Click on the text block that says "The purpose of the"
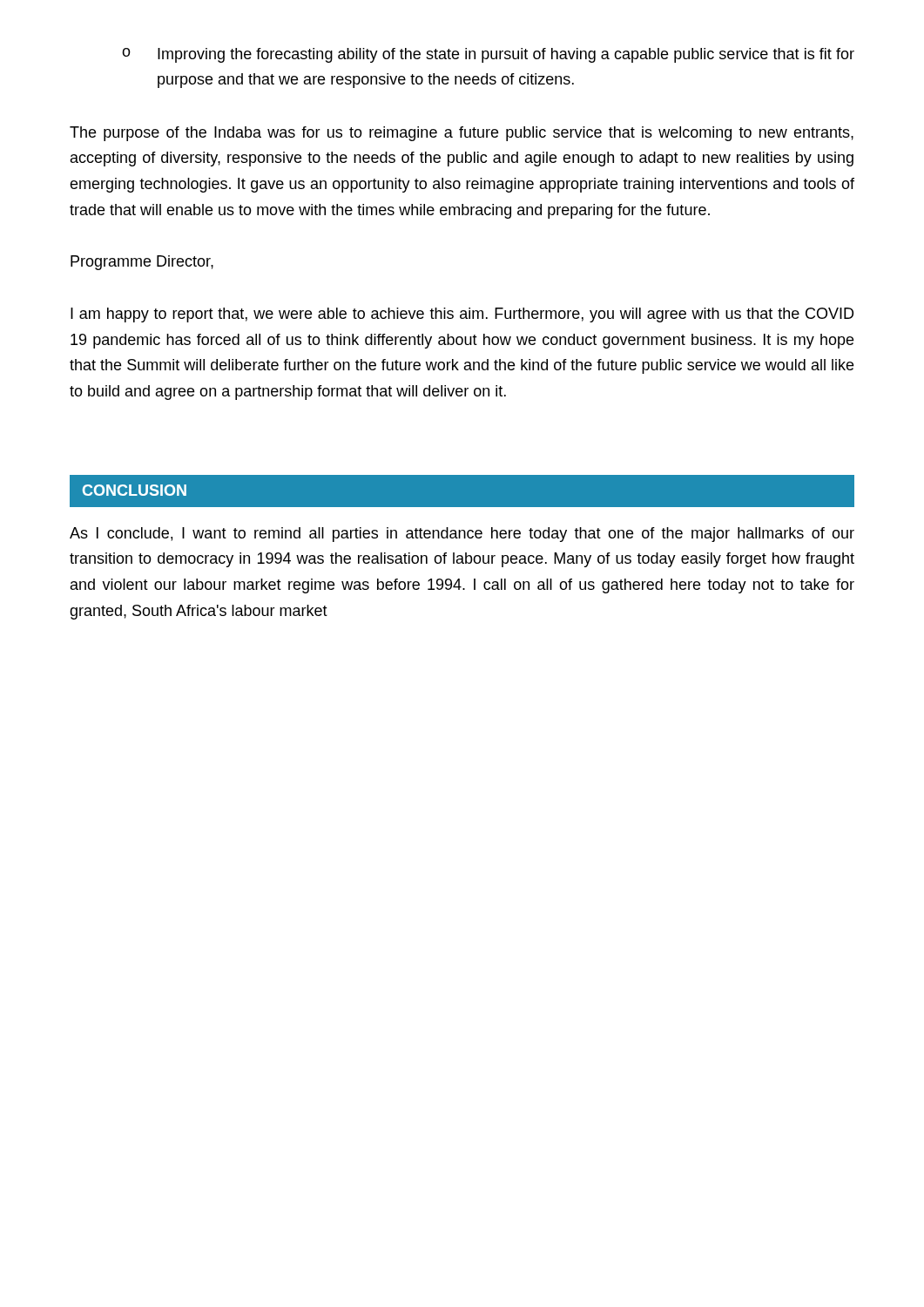Viewport: 924px width, 1307px height. 462,171
